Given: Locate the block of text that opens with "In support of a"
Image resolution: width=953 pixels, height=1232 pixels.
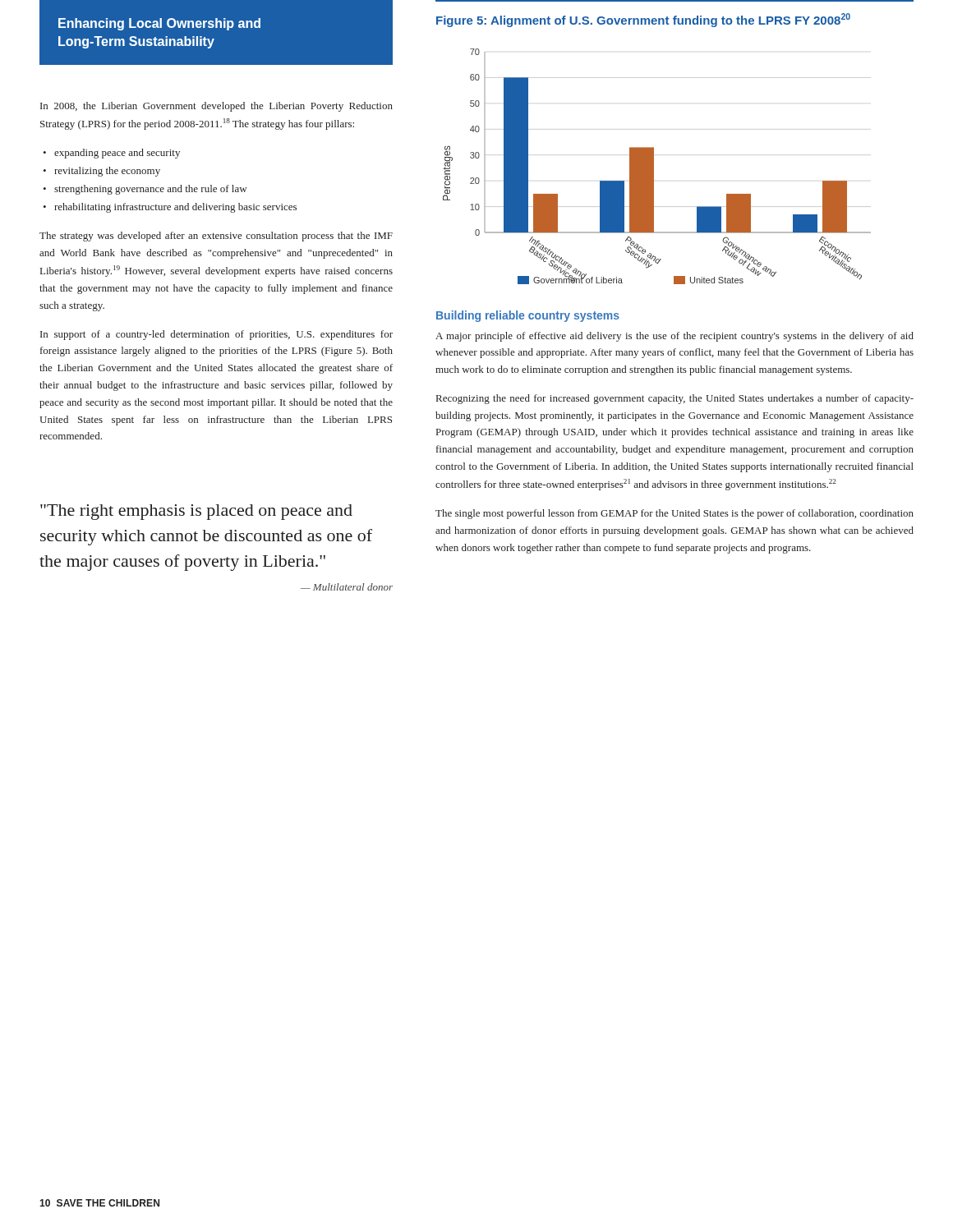Looking at the screenshot, I should (x=216, y=385).
